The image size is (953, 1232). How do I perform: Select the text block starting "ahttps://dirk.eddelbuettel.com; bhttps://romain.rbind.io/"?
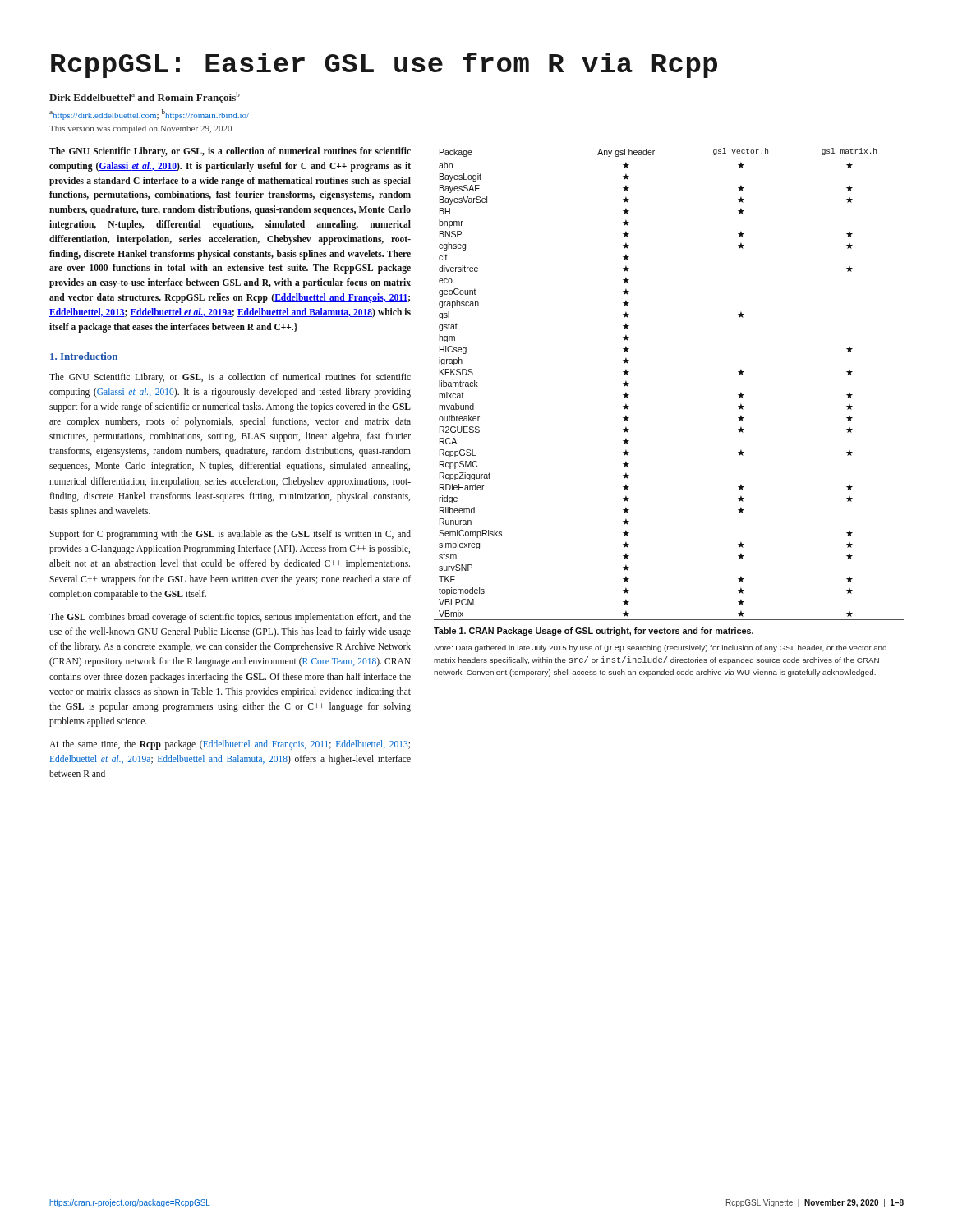(149, 114)
